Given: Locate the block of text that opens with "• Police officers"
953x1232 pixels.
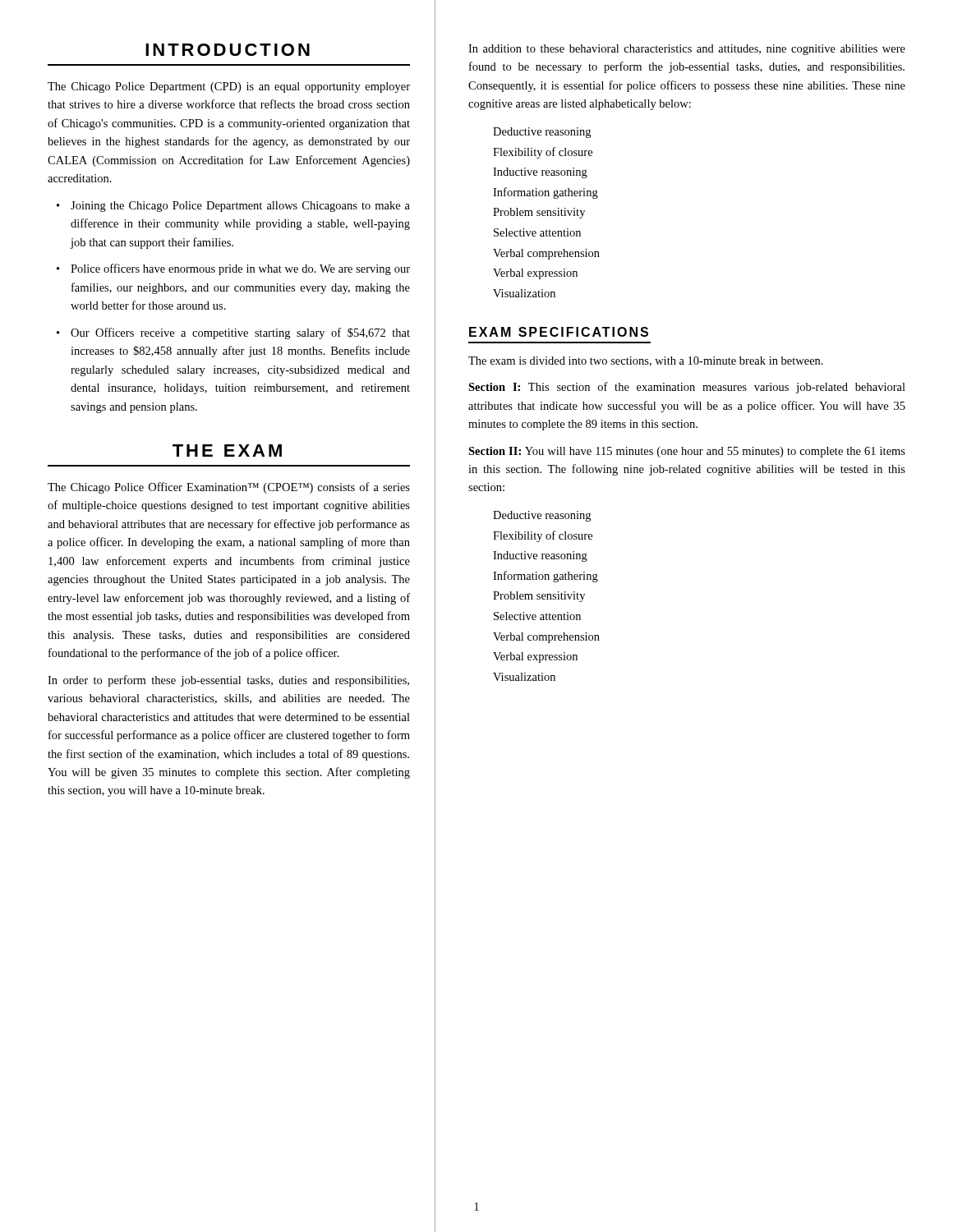Looking at the screenshot, I should click(x=233, y=287).
